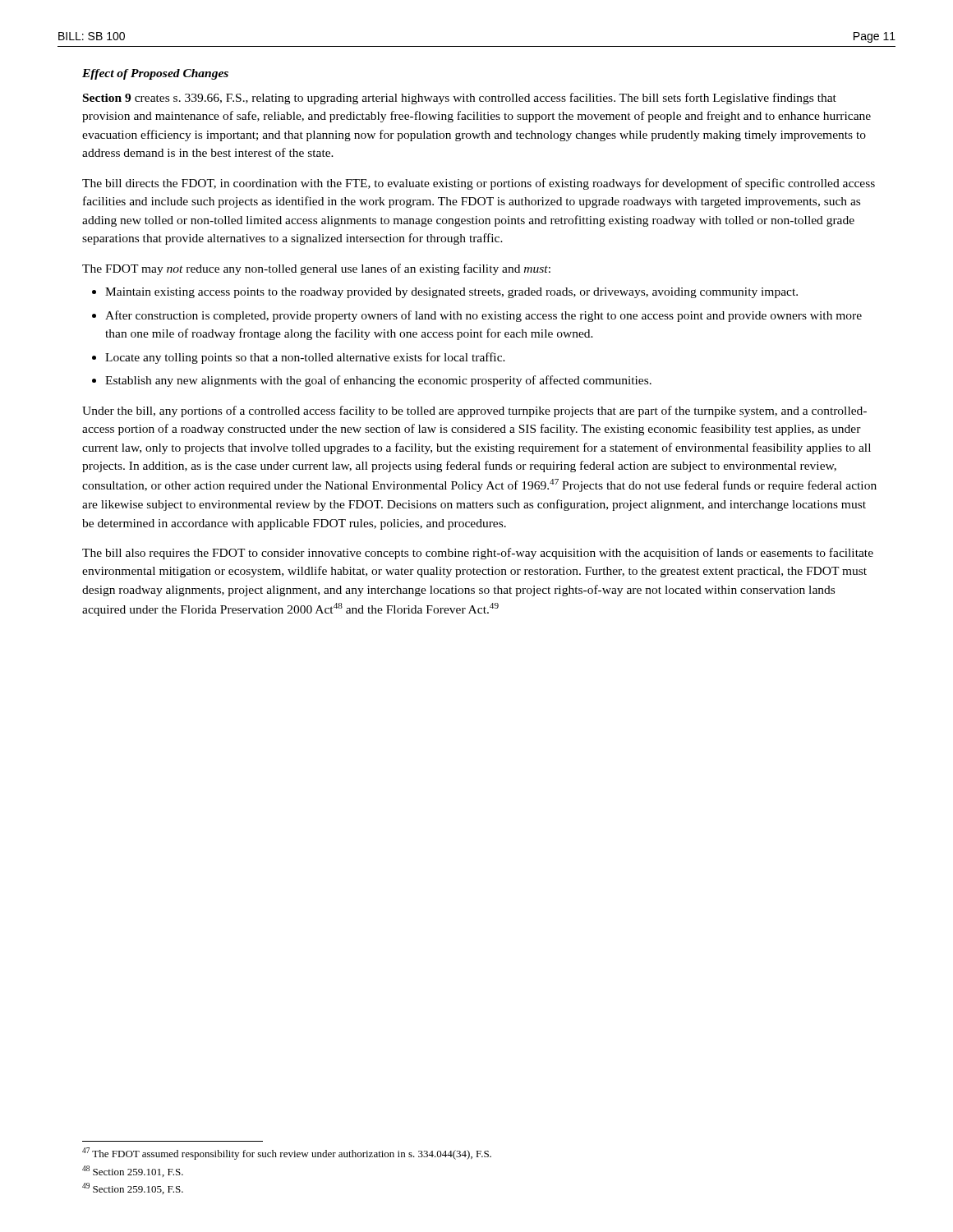This screenshot has width=953, height=1232.
Task: Click on the region starting "After construction is completed,"
Action: click(x=484, y=324)
